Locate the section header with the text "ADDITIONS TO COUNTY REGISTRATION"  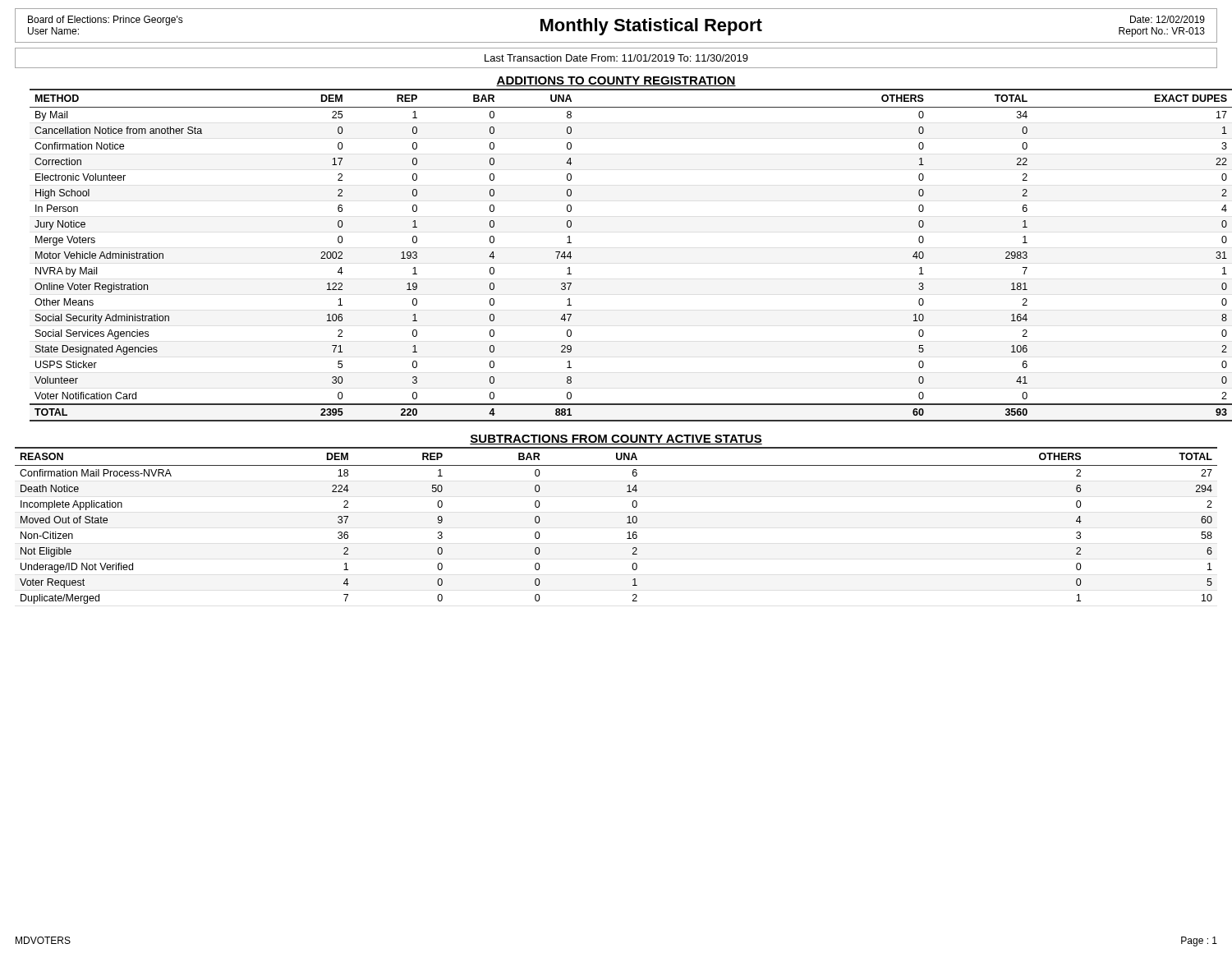click(616, 80)
